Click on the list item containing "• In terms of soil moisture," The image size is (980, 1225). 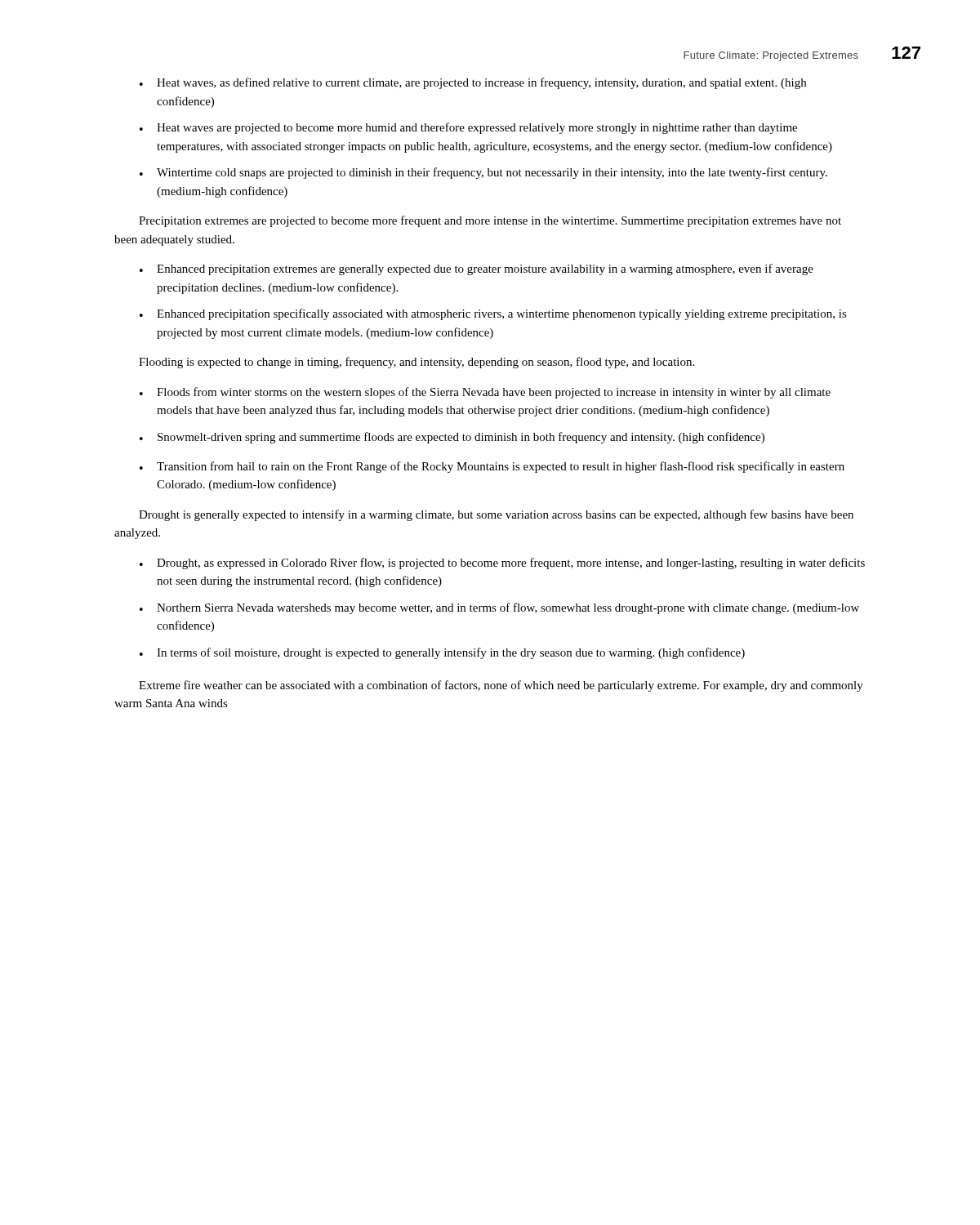tap(502, 654)
